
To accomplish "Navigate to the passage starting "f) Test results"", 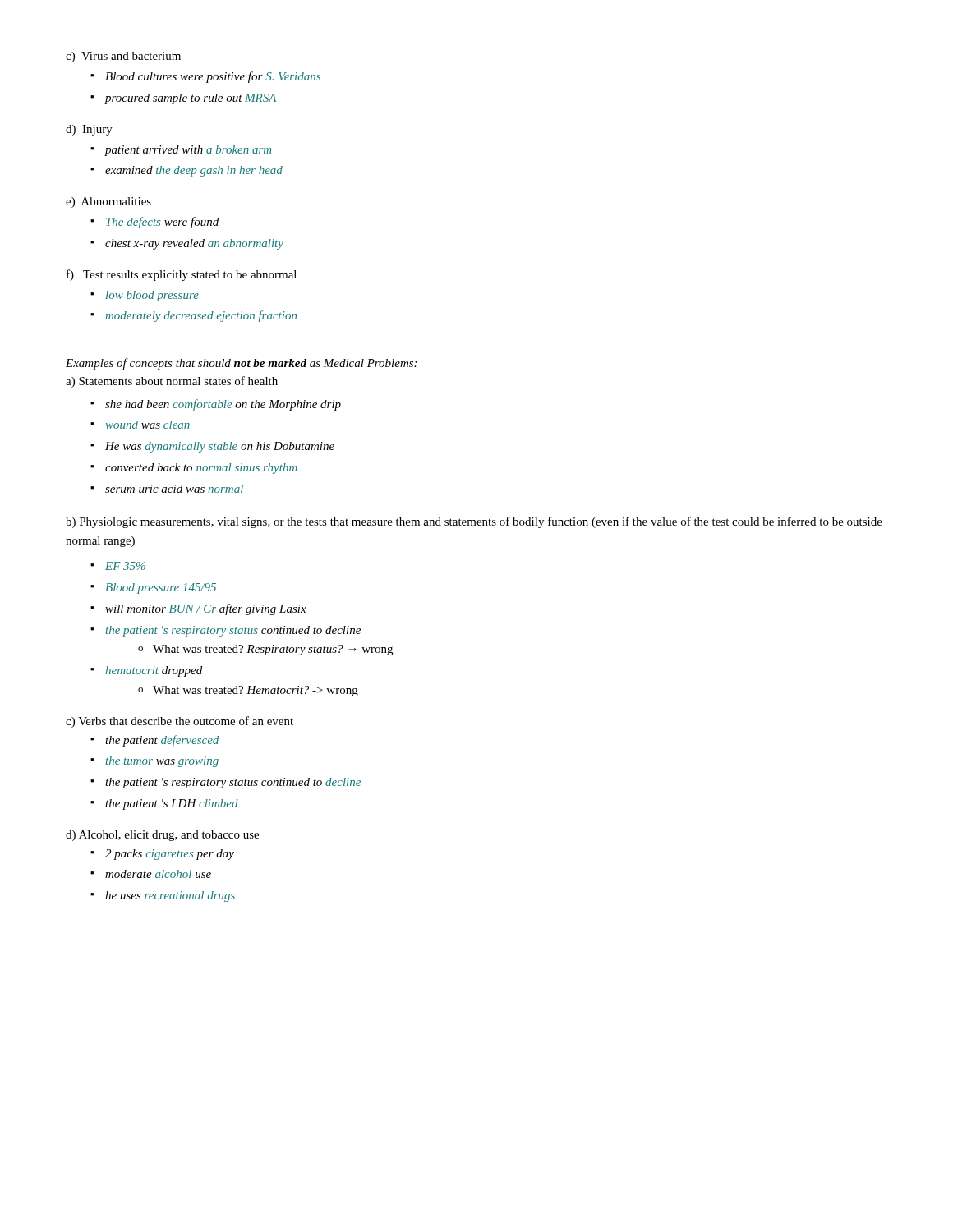I will pos(182,275).
